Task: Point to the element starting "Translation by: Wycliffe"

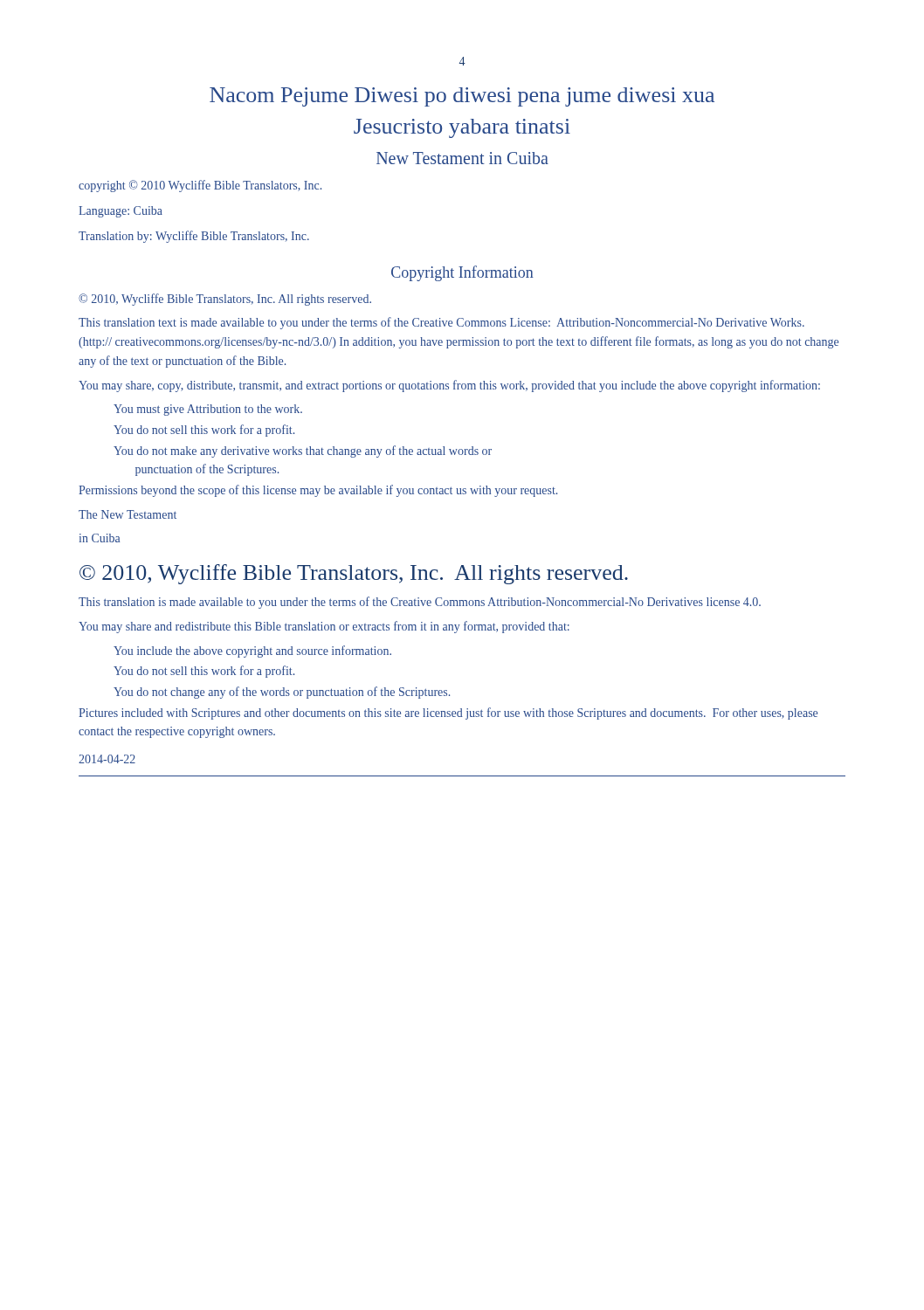Action: point(194,236)
